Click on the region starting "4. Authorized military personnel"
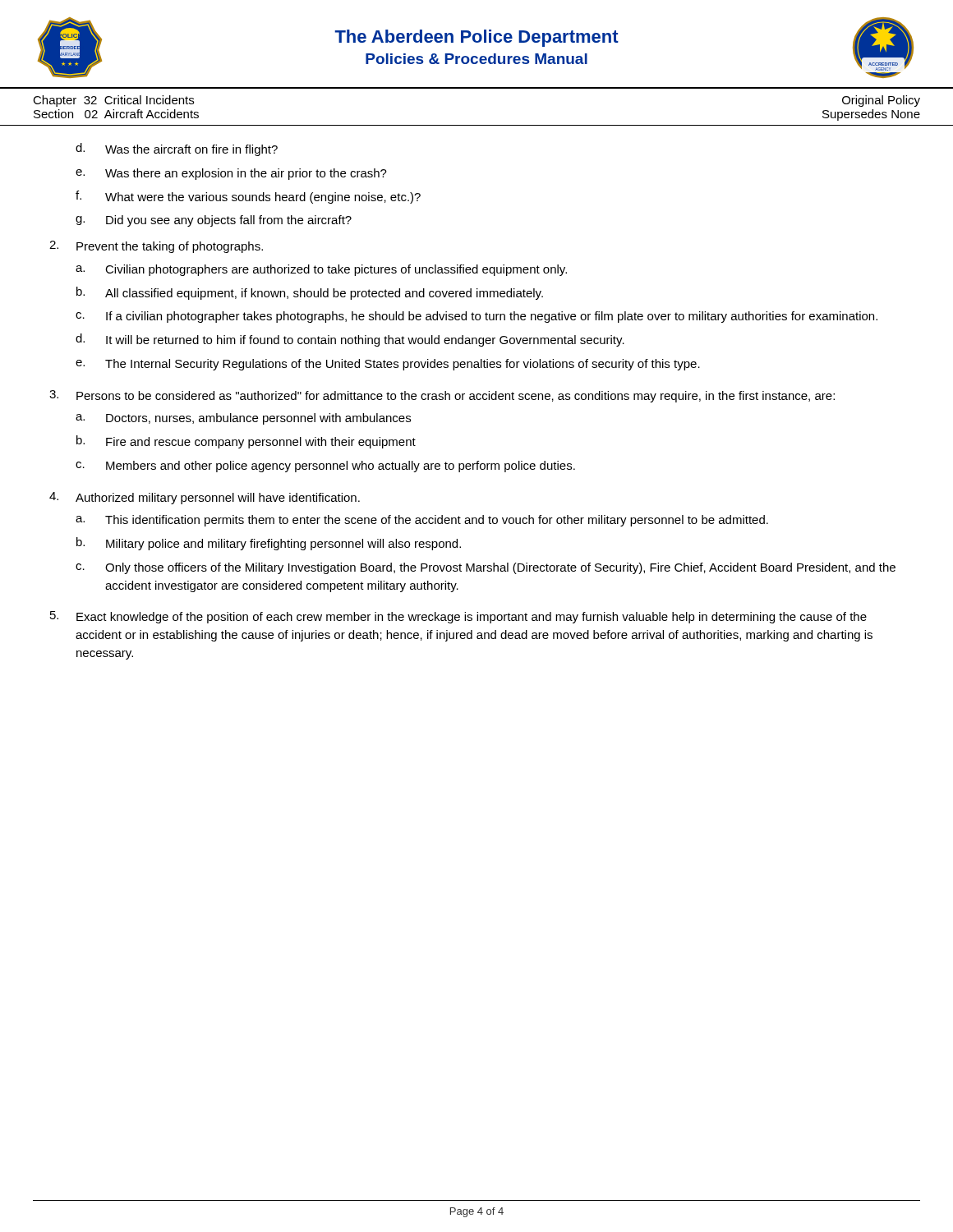 tap(205, 498)
